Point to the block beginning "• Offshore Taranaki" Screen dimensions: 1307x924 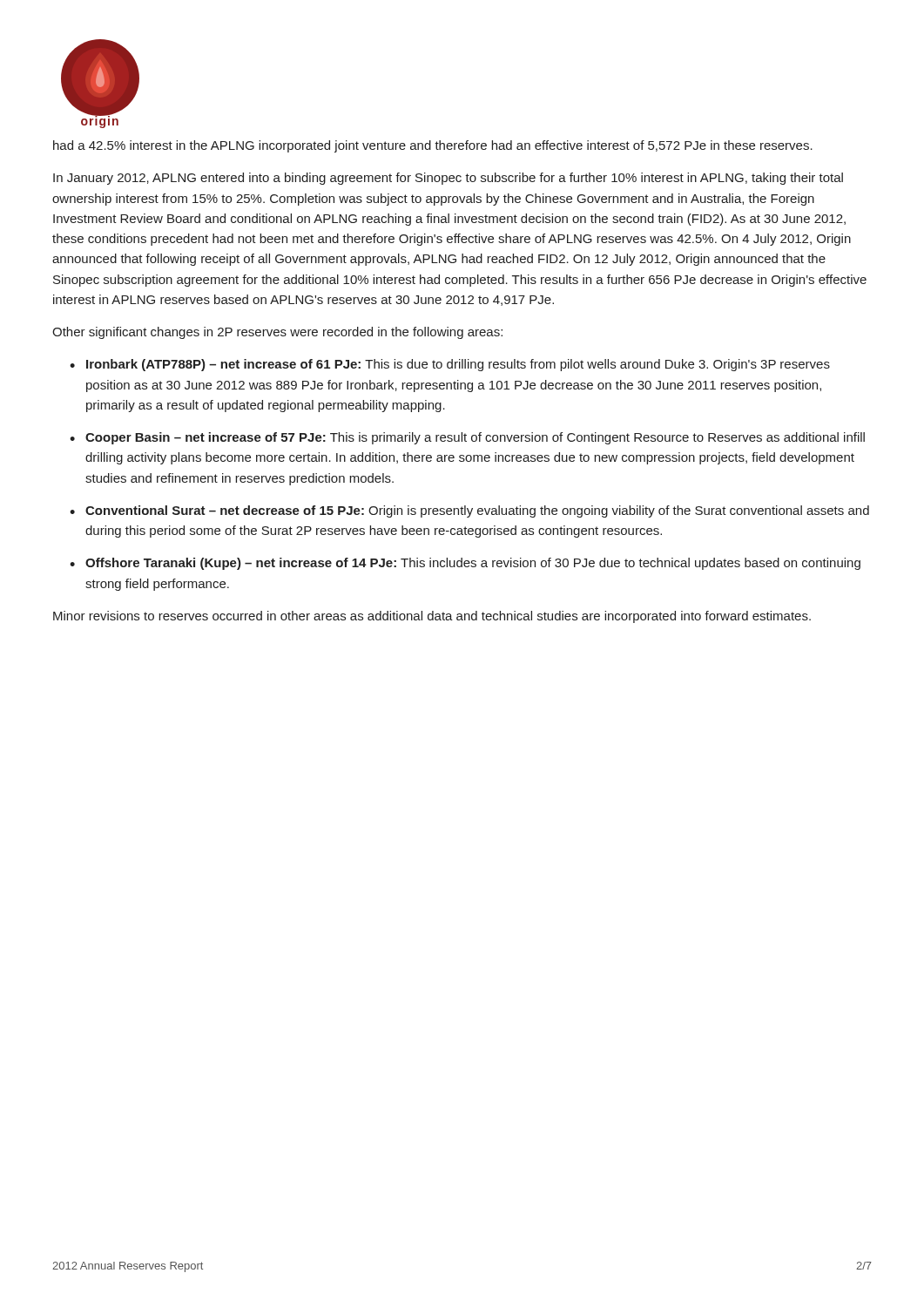(471, 573)
